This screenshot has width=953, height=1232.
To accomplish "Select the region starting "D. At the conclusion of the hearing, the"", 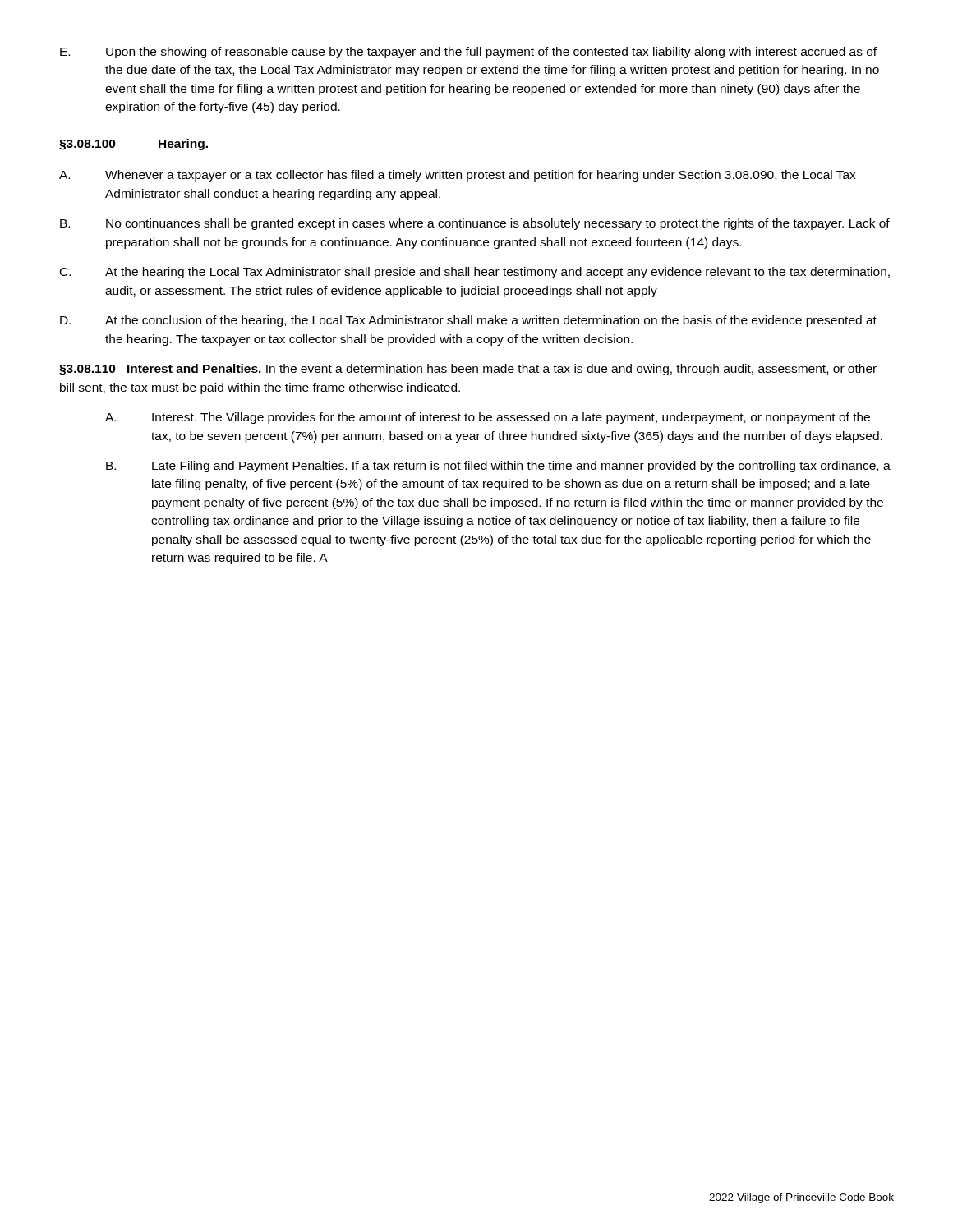I will (x=476, y=330).
